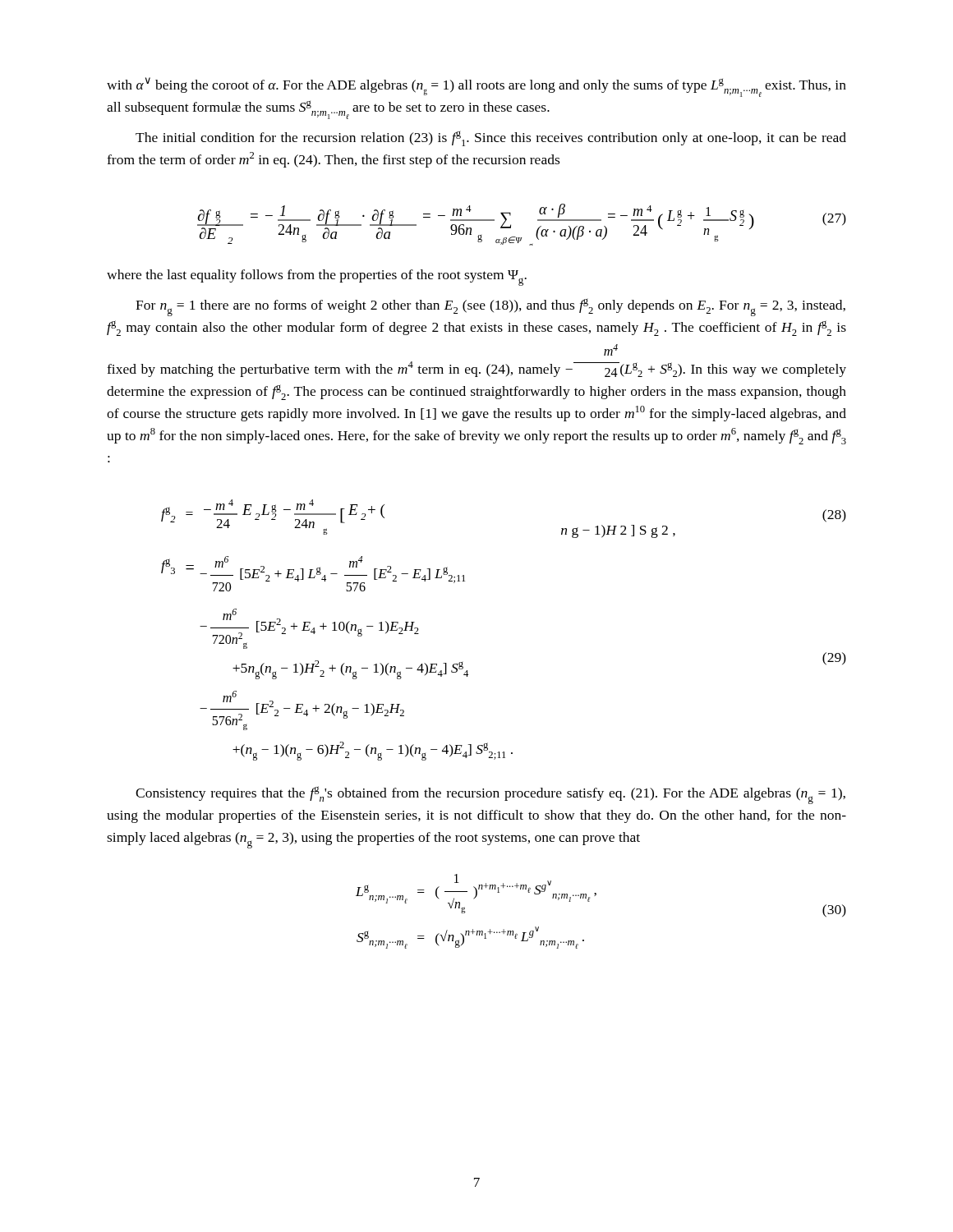953x1232 pixels.
Task: Select the element starting "with α∨ being the coroot of α. For"
Action: point(476,97)
